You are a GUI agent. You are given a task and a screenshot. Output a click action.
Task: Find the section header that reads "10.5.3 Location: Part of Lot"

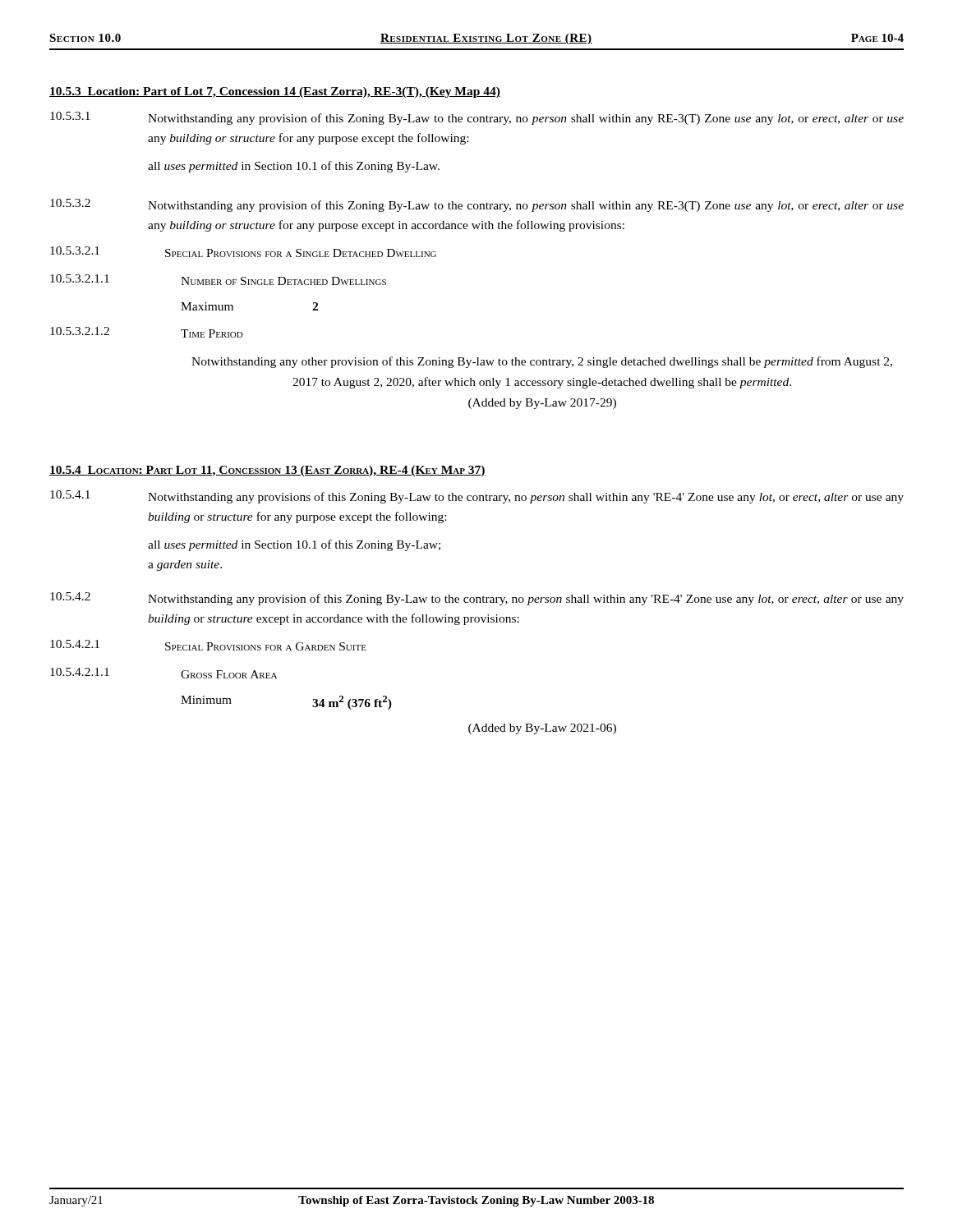[x=275, y=91]
